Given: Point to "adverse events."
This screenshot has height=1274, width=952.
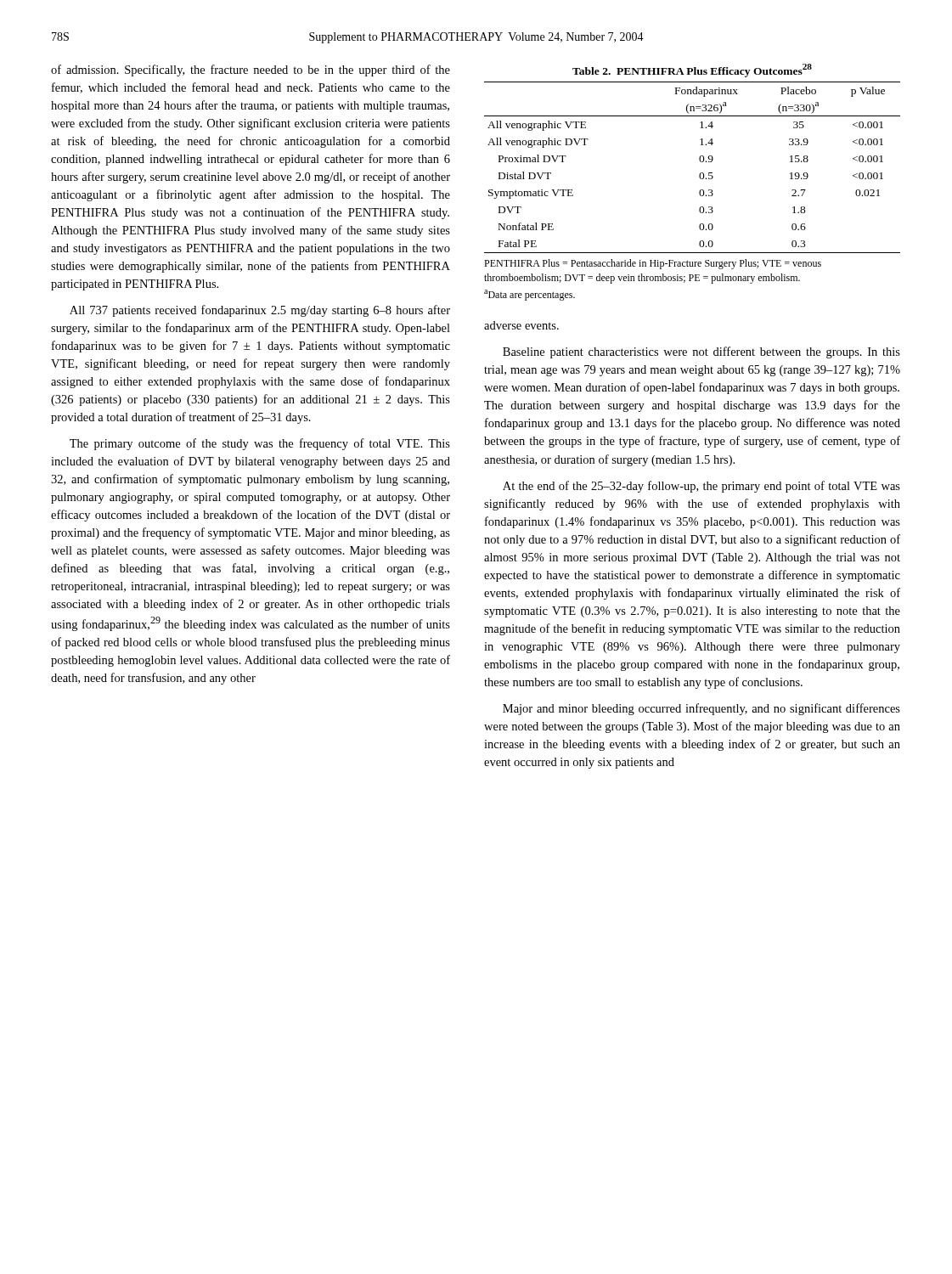Looking at the screenshot, I should pos(521,325).
